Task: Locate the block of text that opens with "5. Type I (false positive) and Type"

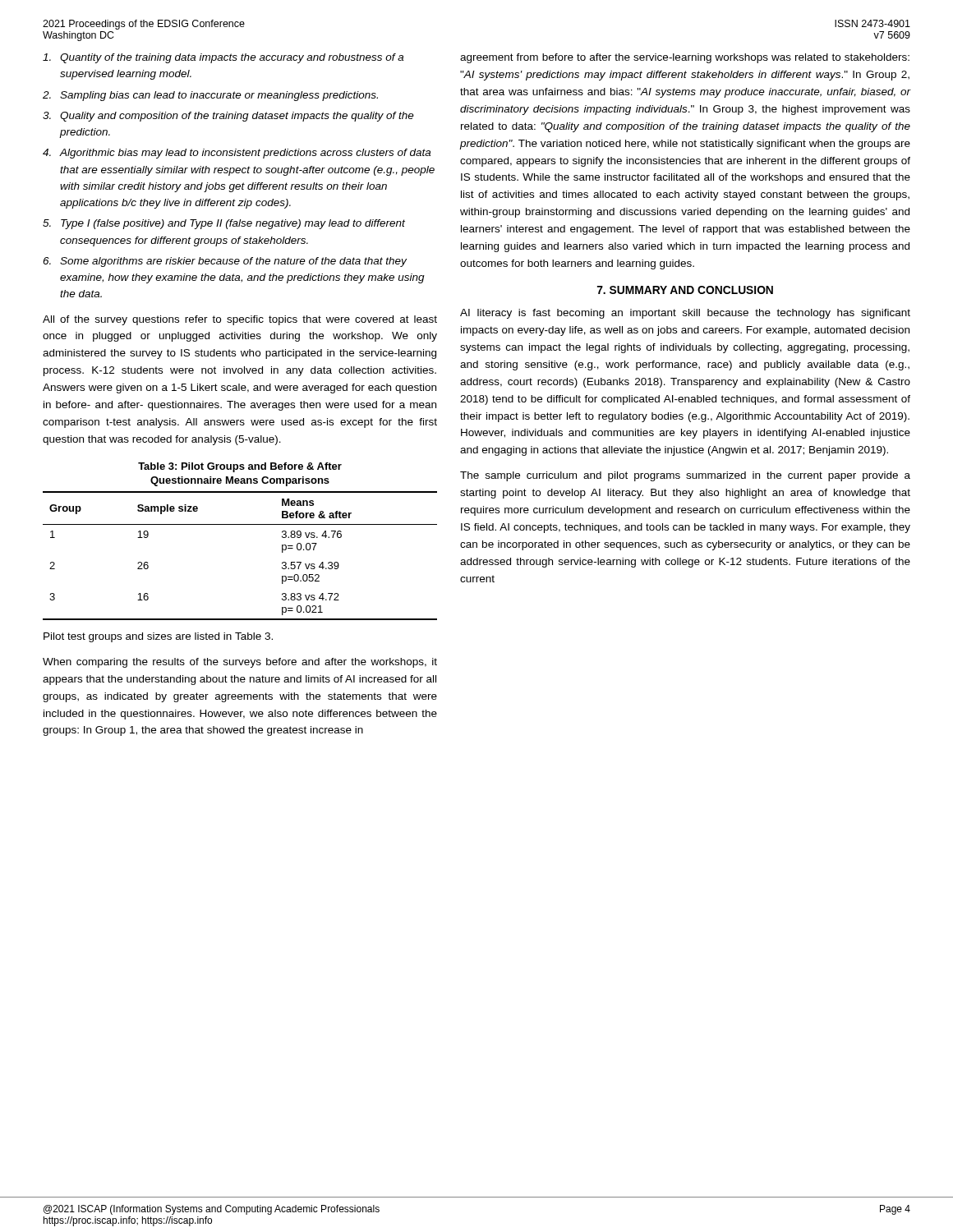Action: coord(240,232)
